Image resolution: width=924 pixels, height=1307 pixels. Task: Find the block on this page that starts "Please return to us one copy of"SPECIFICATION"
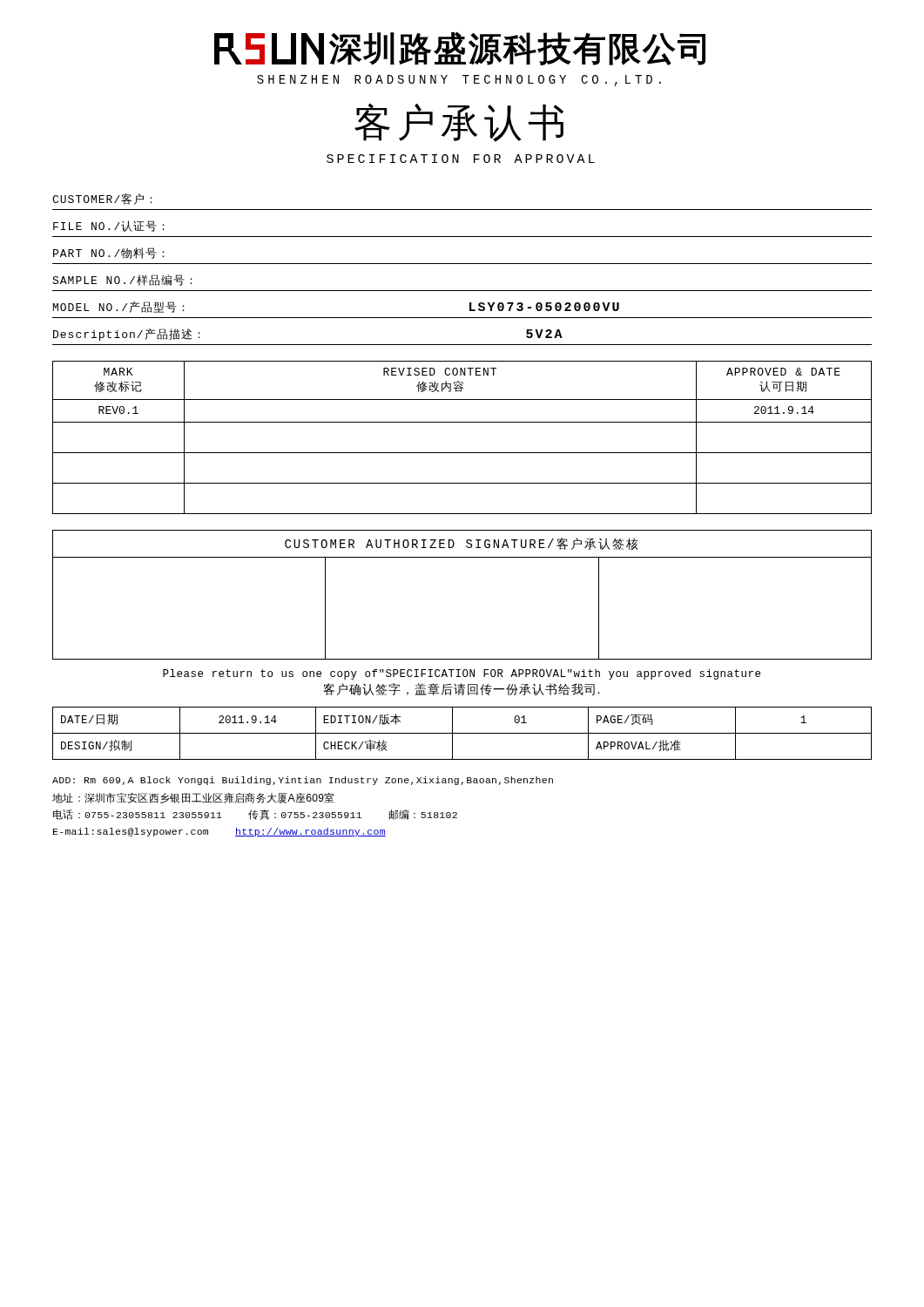[462, 674]
